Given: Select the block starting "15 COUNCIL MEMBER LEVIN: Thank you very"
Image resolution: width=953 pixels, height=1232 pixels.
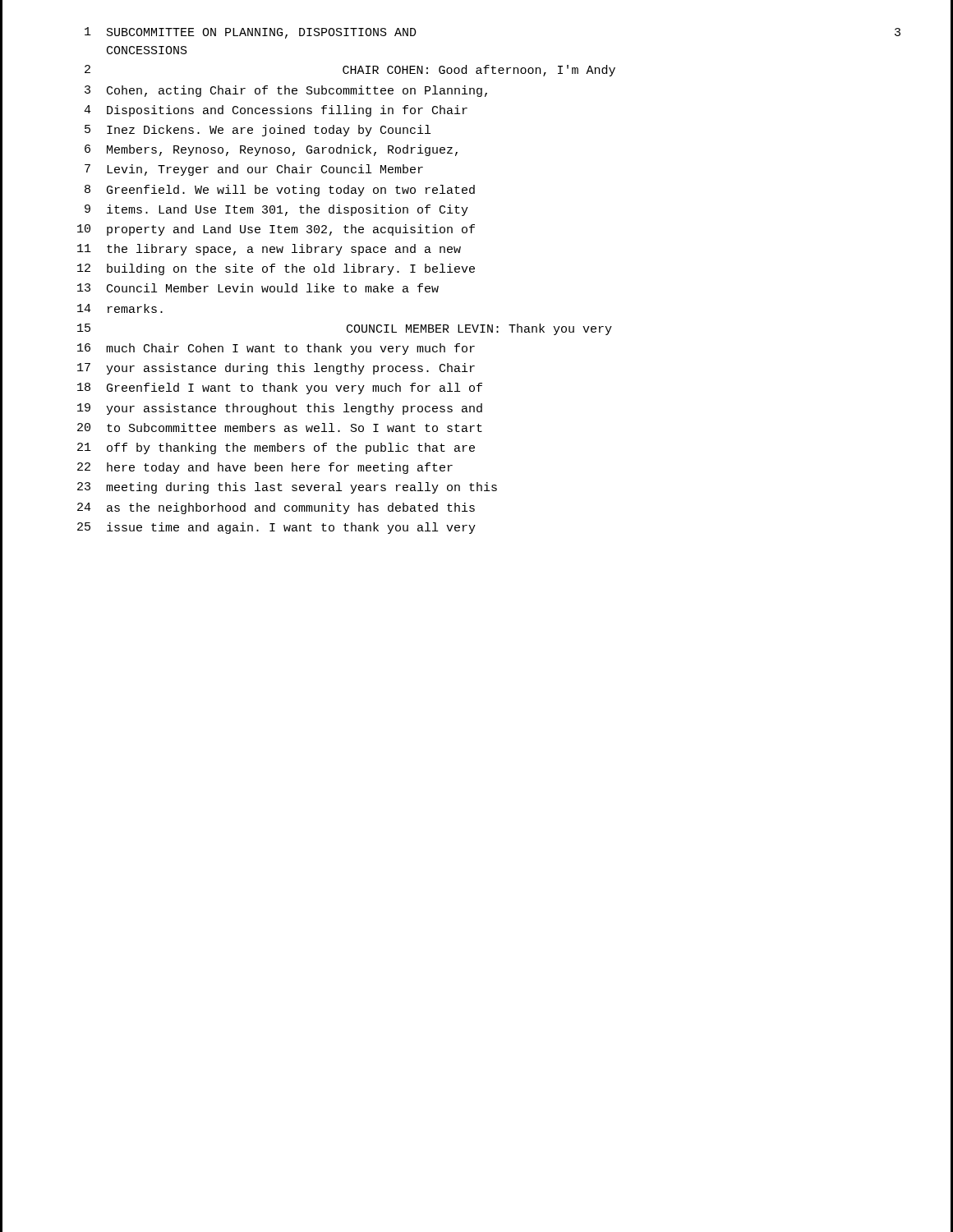Looking at the screenshot, I should (476, 330).
